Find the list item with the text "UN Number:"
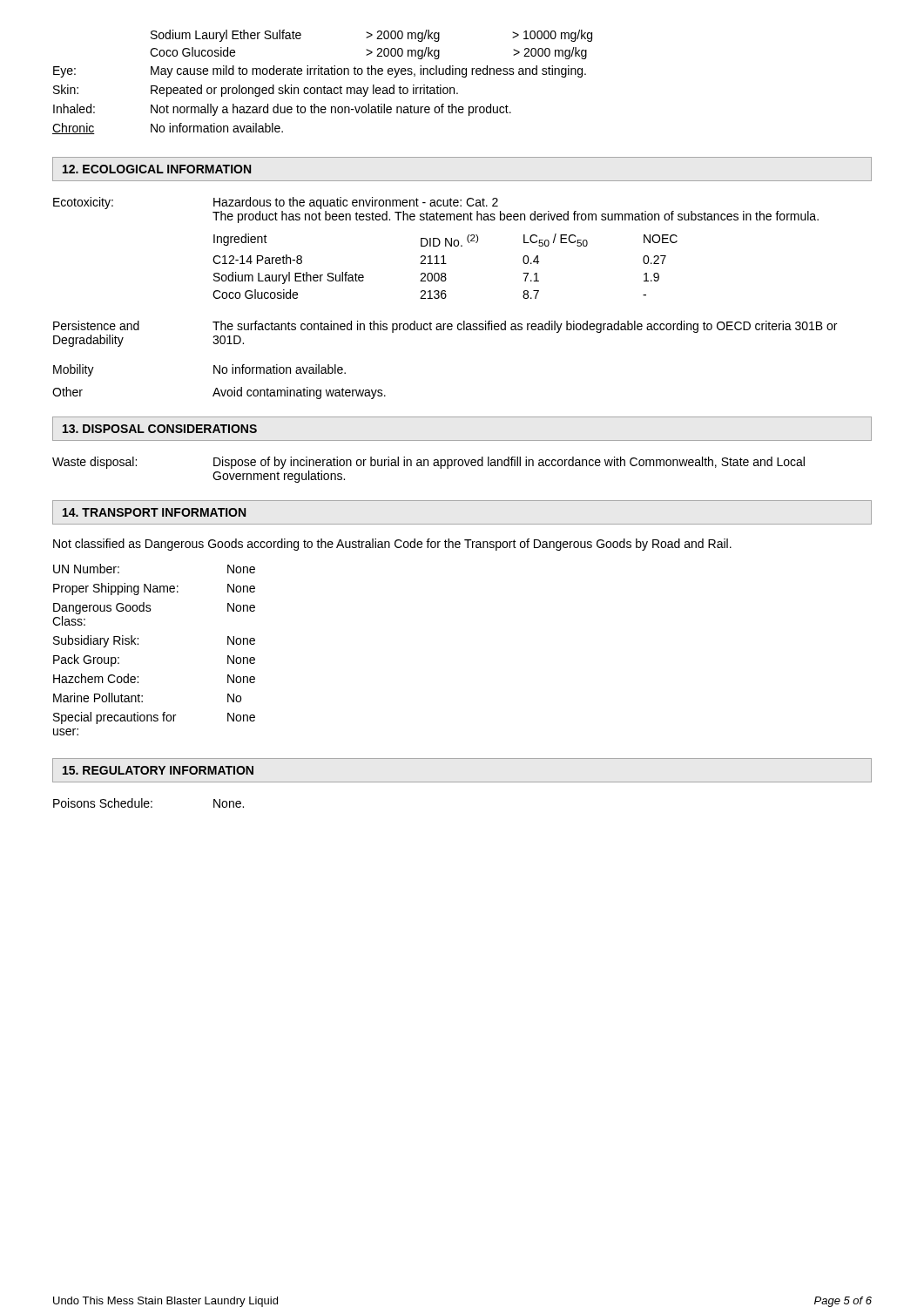The width and height of the screenshot is (924, 1307). 86,569
